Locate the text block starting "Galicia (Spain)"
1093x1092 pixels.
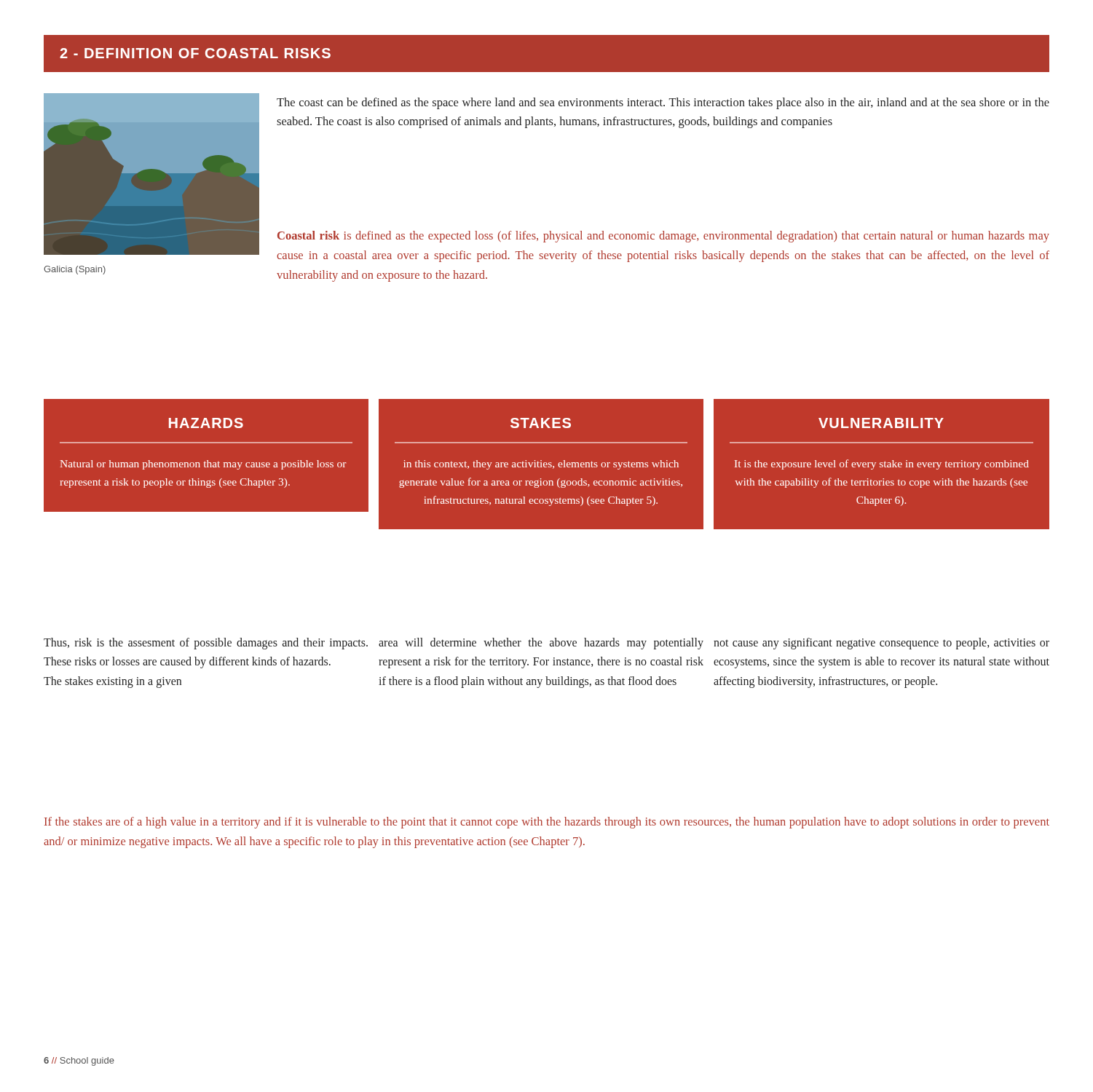[75, 269]
